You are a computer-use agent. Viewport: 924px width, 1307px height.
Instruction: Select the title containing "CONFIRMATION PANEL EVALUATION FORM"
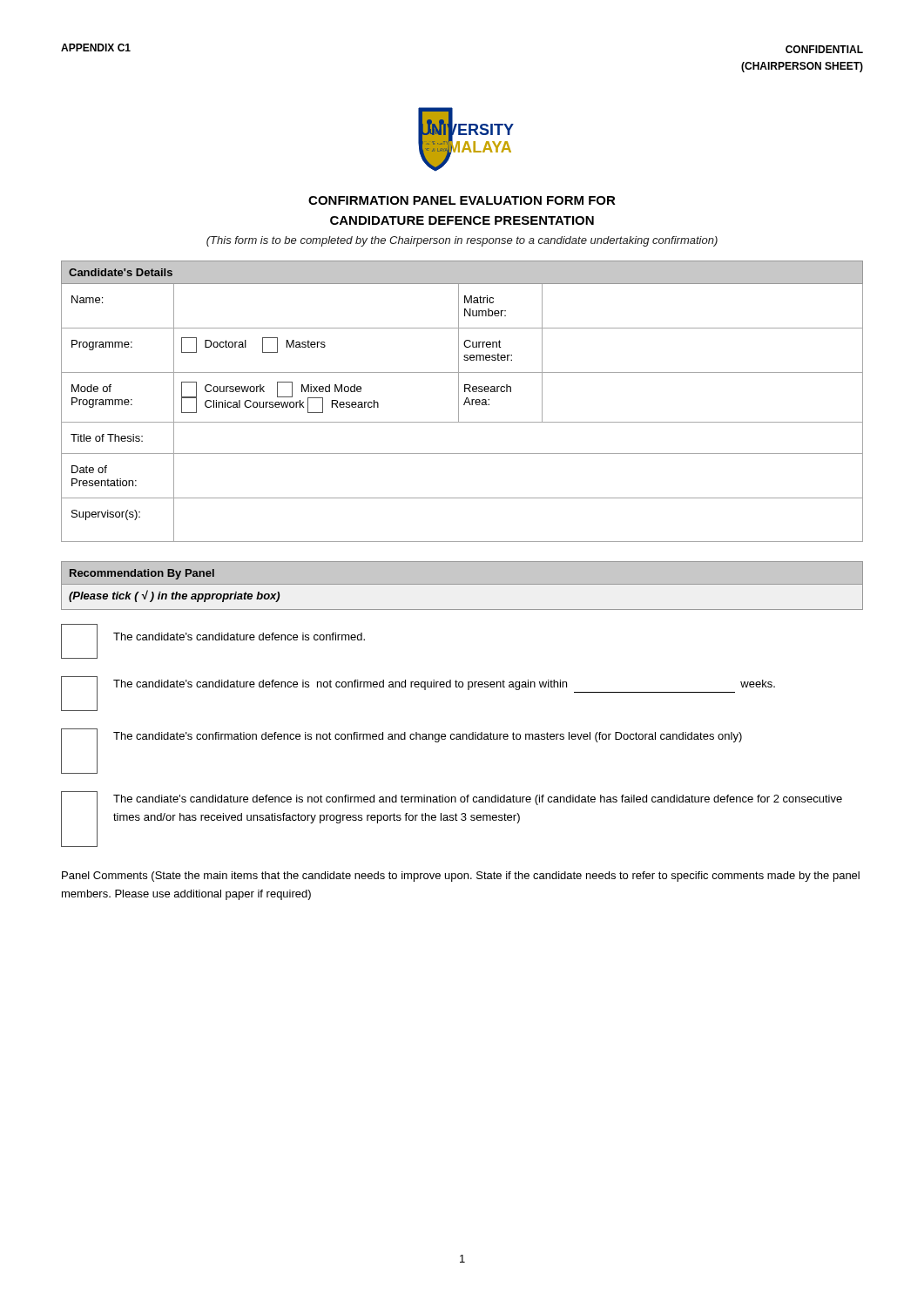(462, 210)
